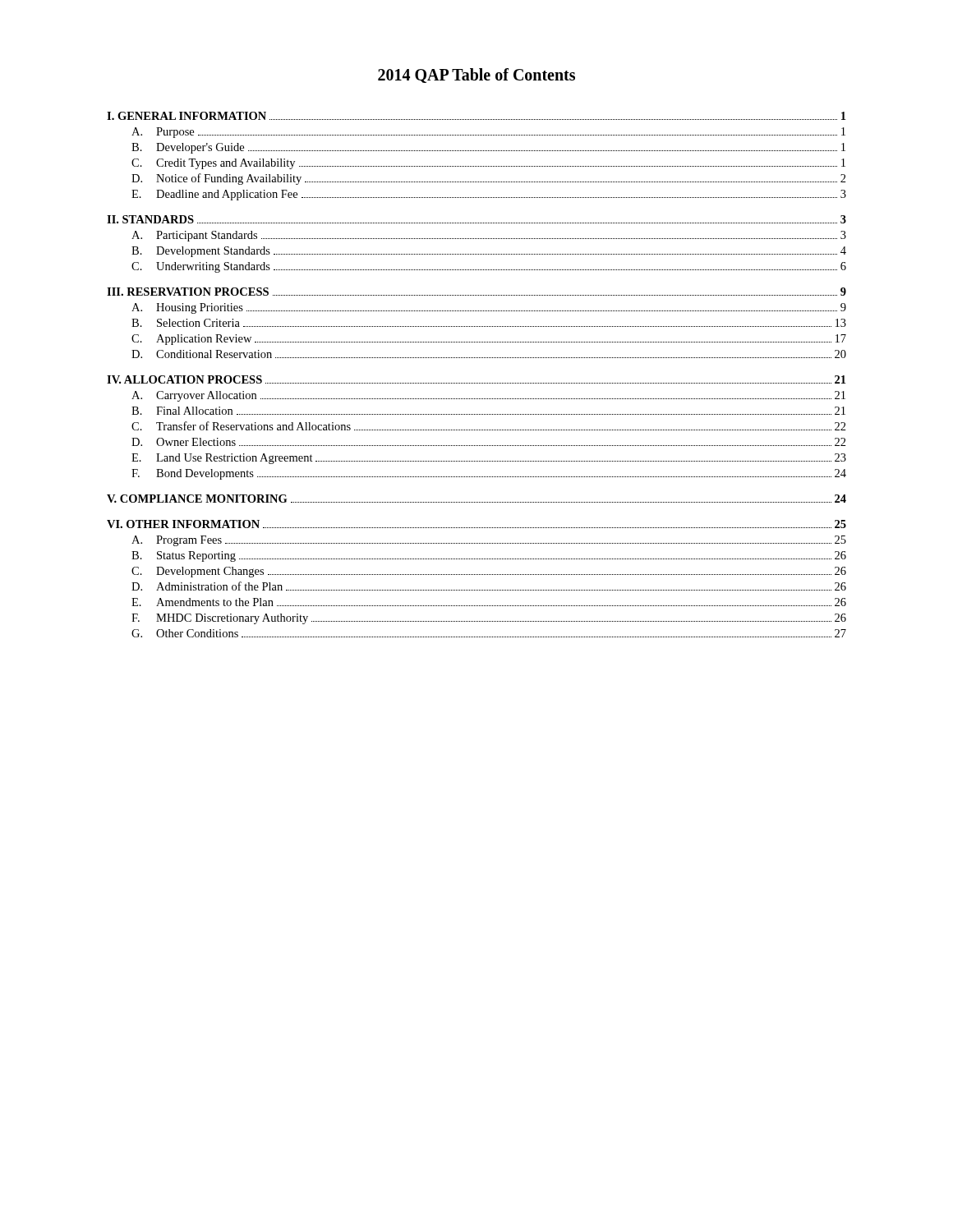Locate the region starting "F. MHDC Discretionary Authority 26"
The image size is (953, 1232).
(489, 618)
